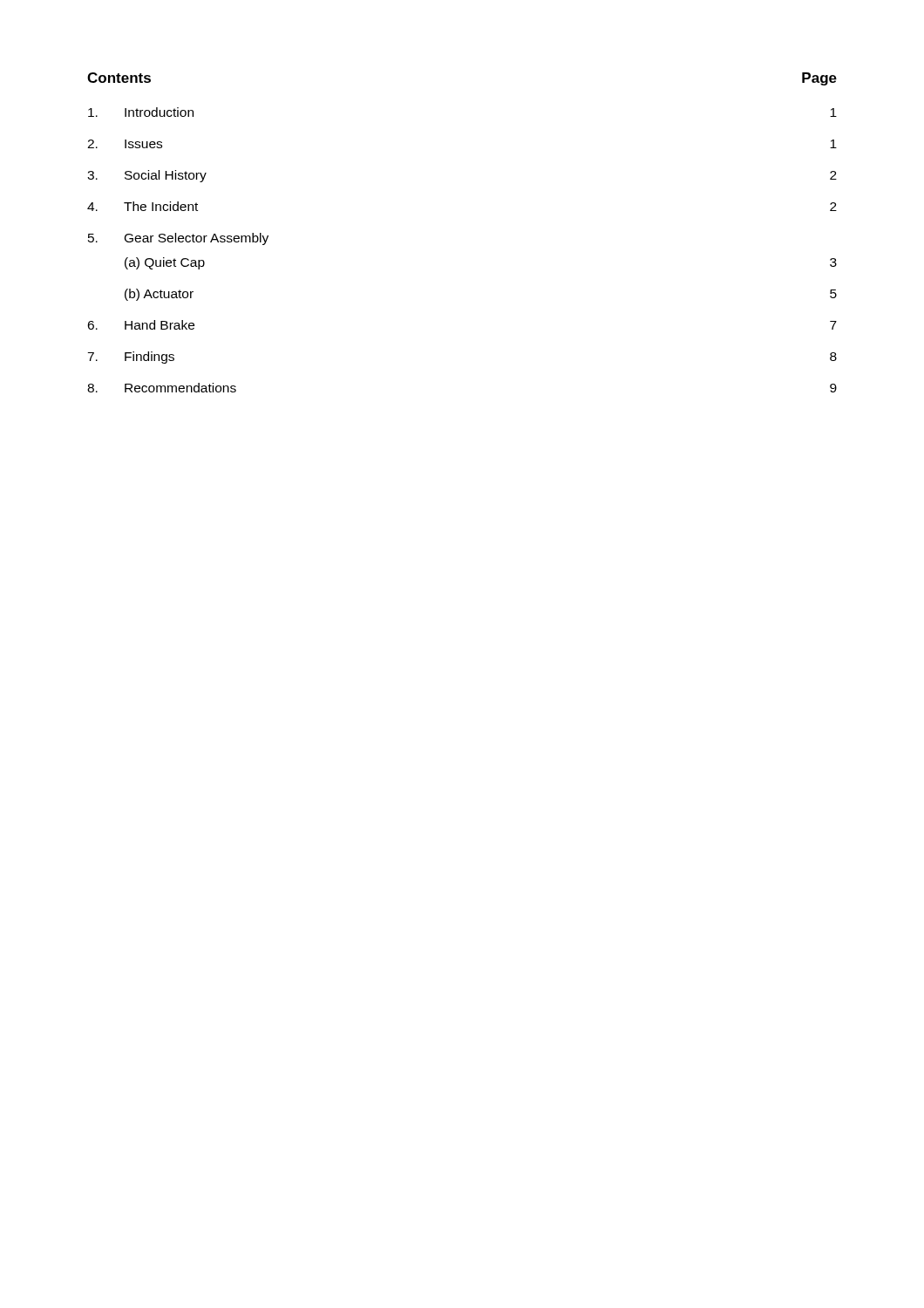This screenshot has width=924, height=1308.
Task: Find "5. Gear Selector Assembly" on this page
Action: [x=178, y=239]
